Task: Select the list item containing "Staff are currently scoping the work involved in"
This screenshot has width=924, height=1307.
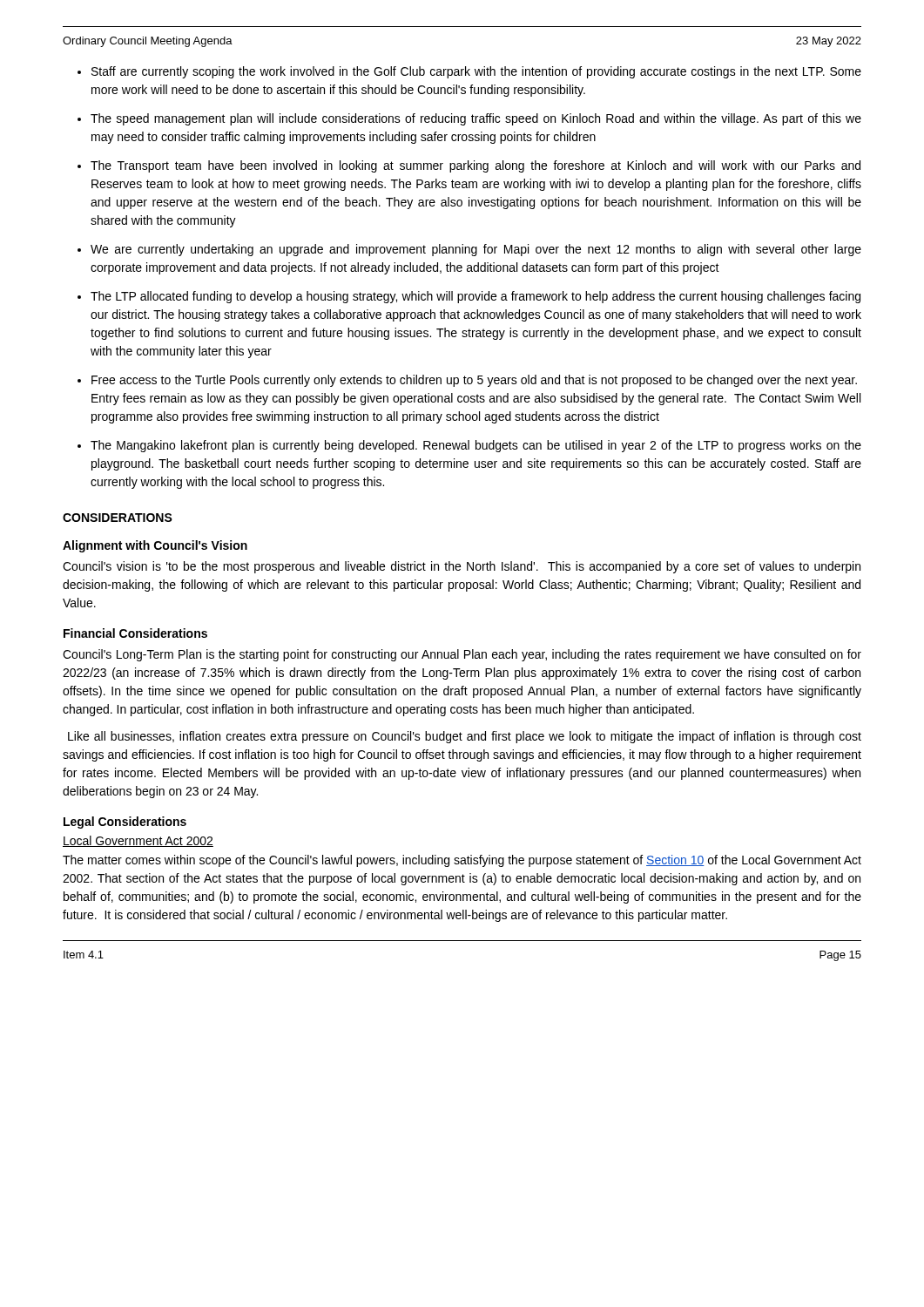Action: [476, 81]
